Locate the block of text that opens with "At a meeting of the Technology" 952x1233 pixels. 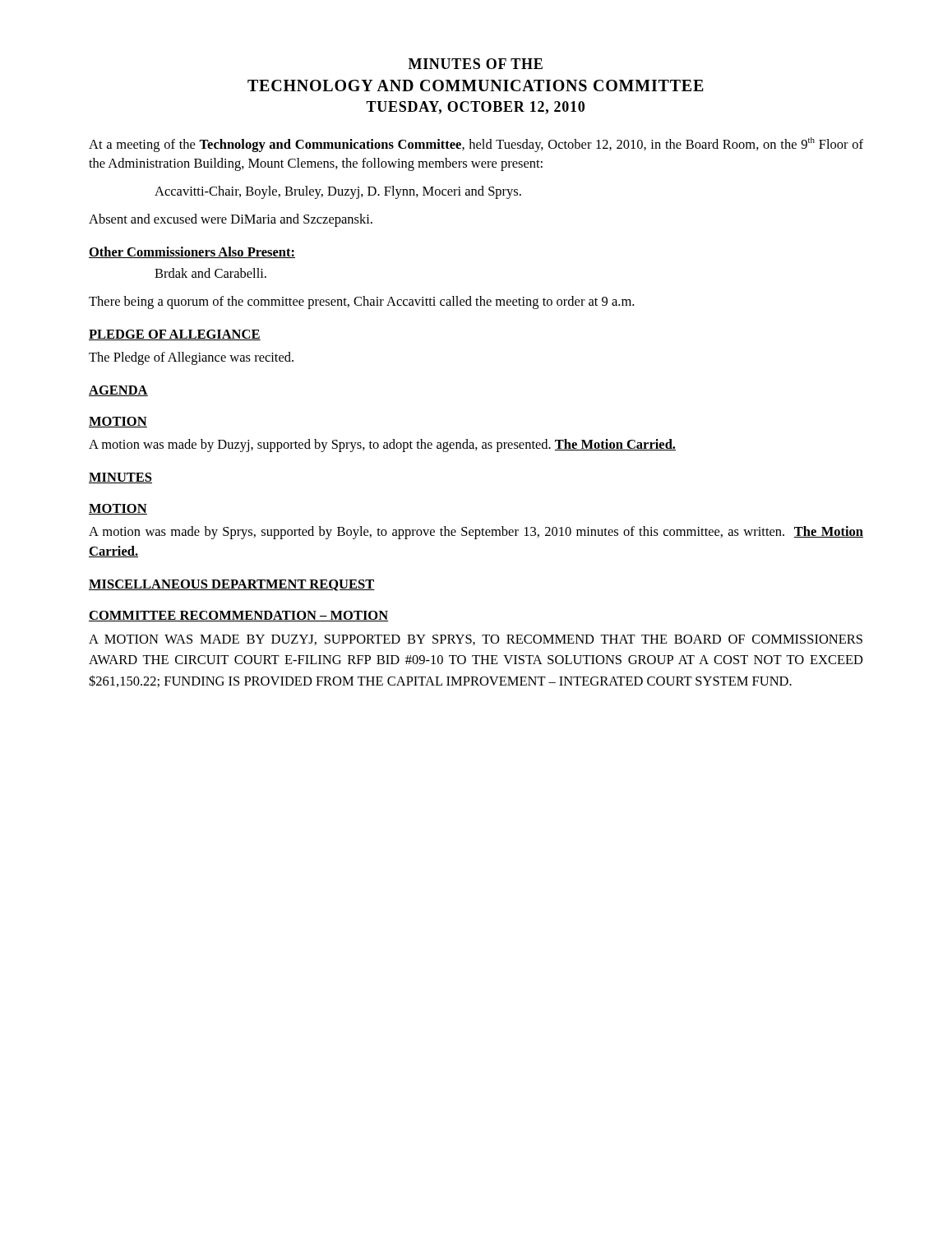click(476, 153)
